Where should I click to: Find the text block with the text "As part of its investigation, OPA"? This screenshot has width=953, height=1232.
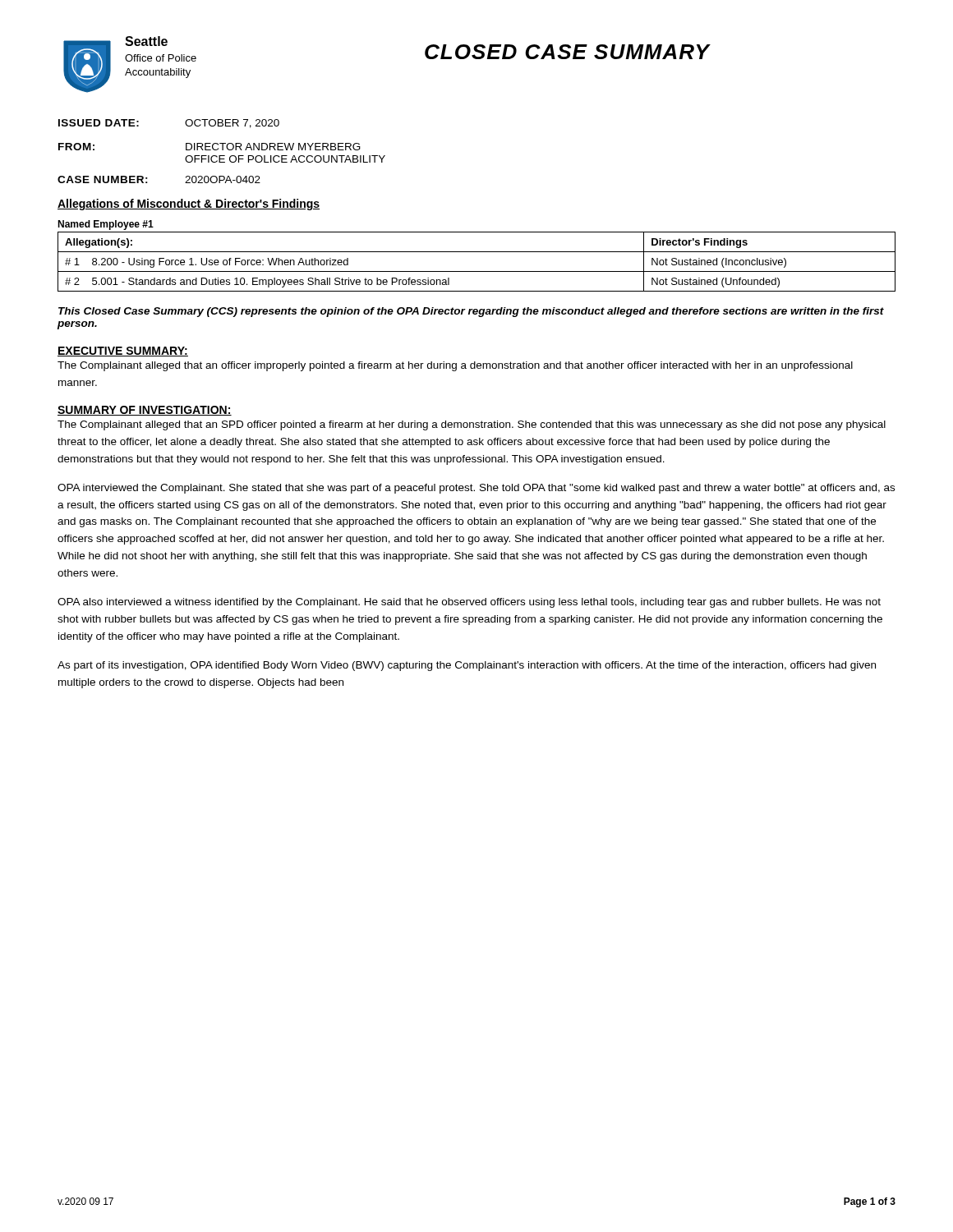(467, 673)
